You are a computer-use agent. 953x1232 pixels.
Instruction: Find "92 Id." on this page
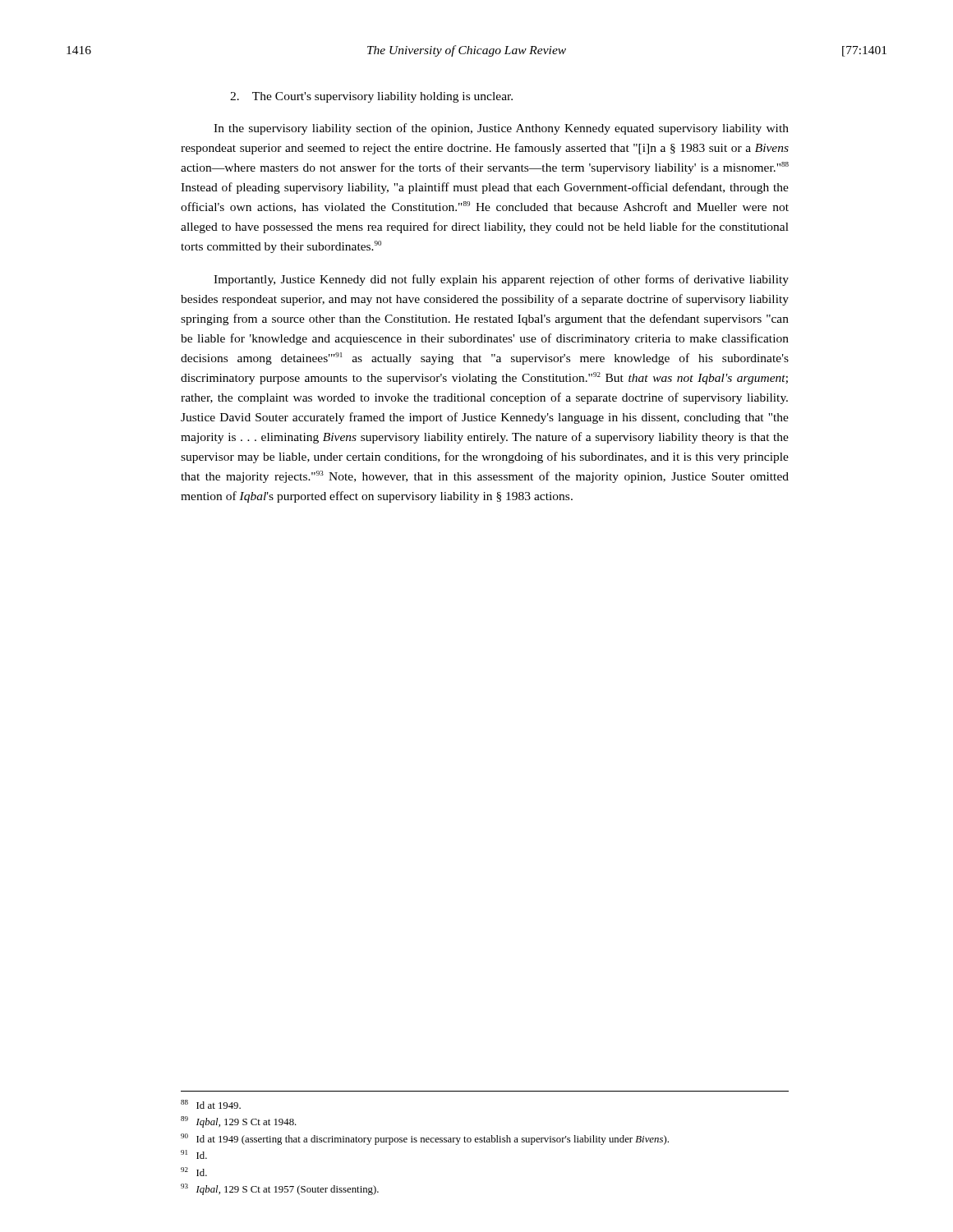(194, 1172)
